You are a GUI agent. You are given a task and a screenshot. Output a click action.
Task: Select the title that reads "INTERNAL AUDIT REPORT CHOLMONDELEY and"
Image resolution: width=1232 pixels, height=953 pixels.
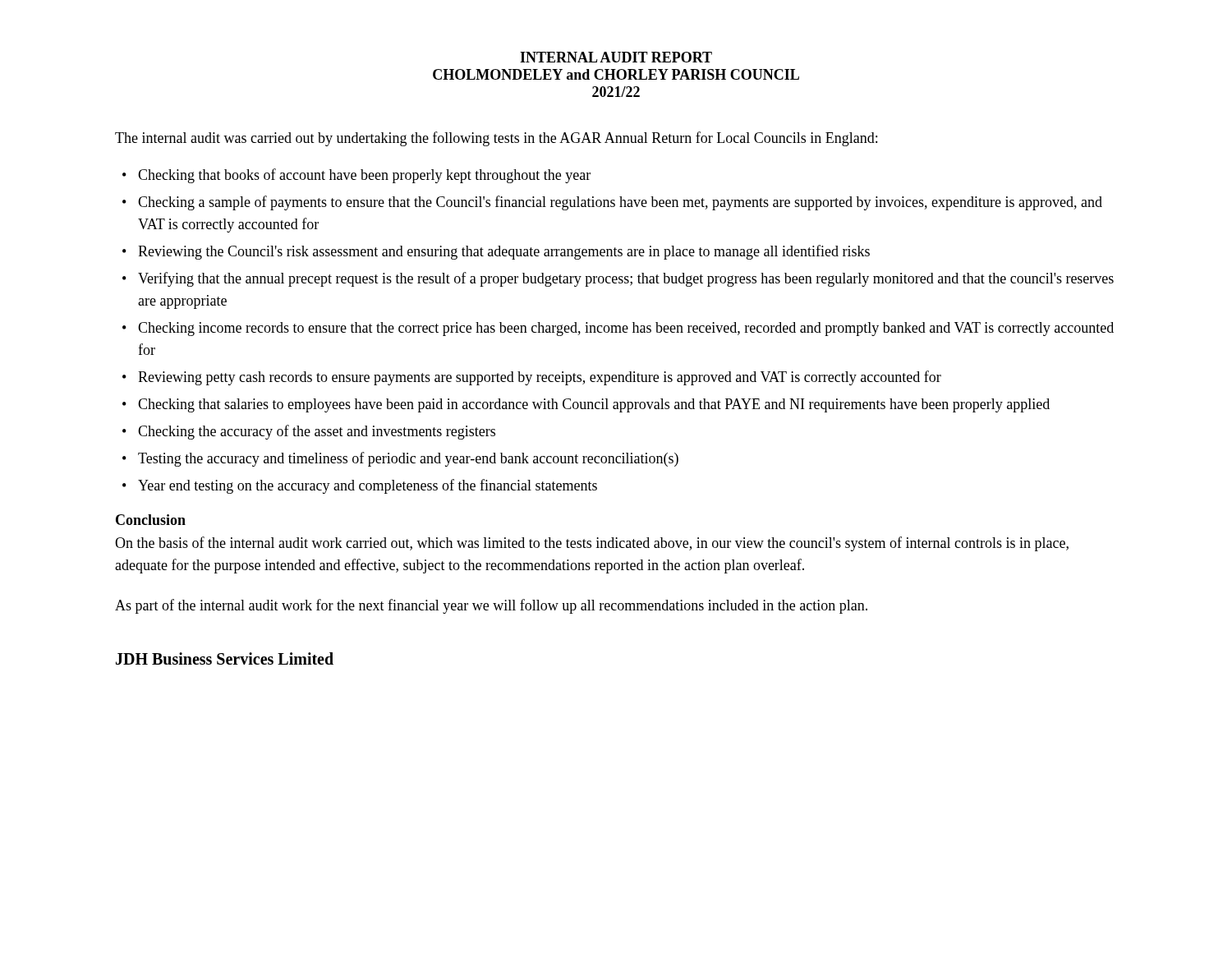click(616, 75)
